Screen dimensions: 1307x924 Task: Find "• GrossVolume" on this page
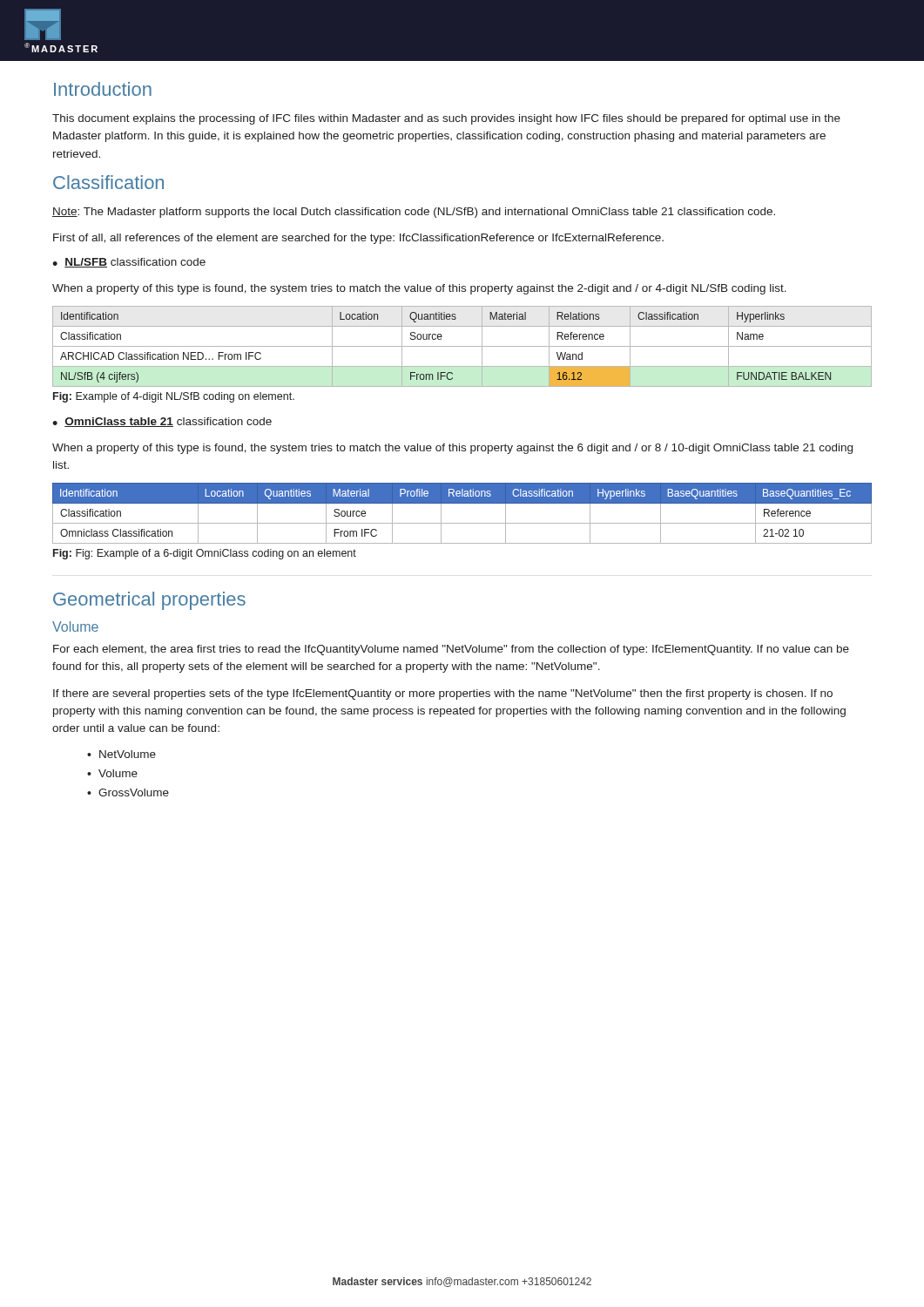(128, 794)
